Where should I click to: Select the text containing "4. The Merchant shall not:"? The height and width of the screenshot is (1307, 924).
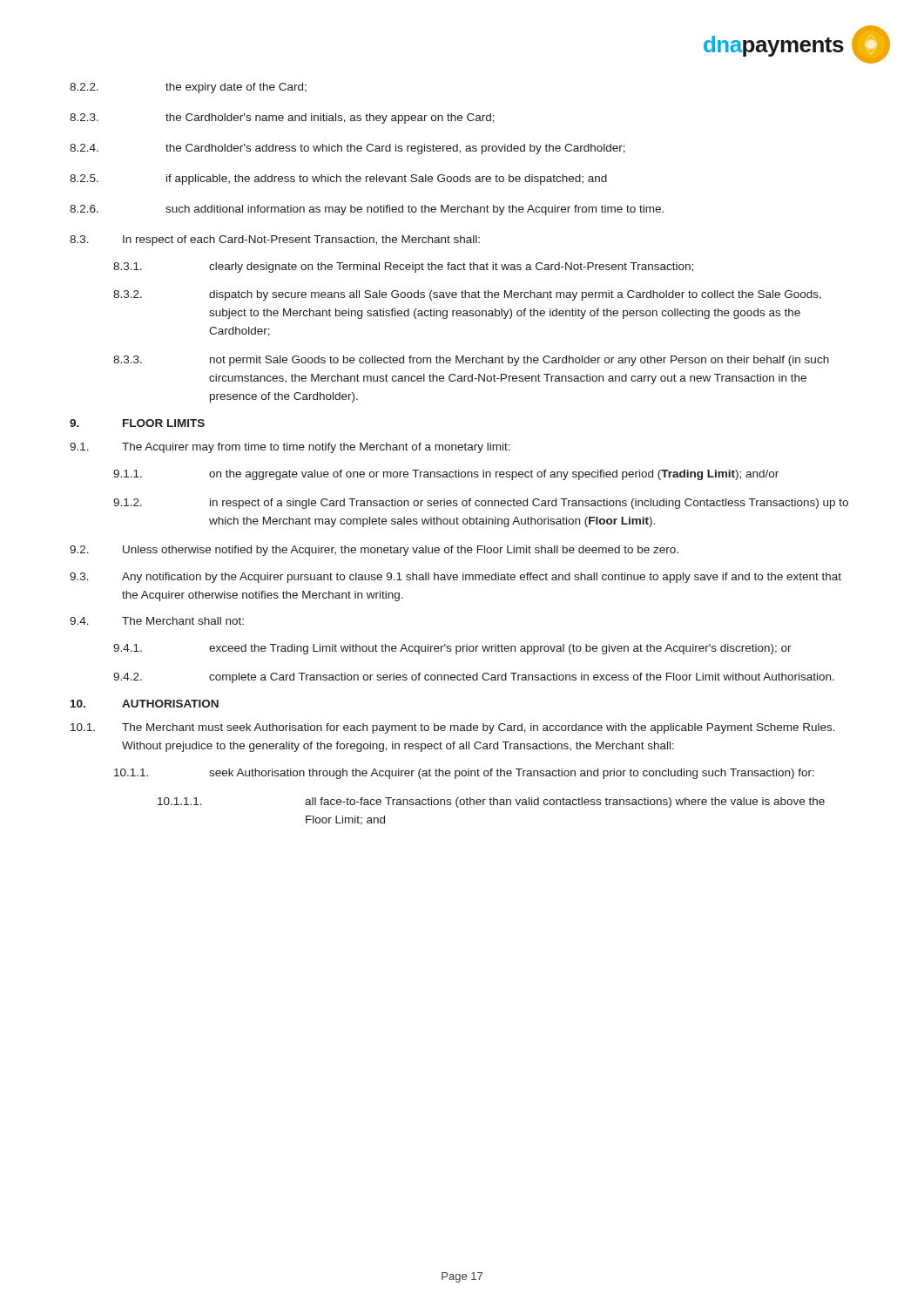pos(157,621)
